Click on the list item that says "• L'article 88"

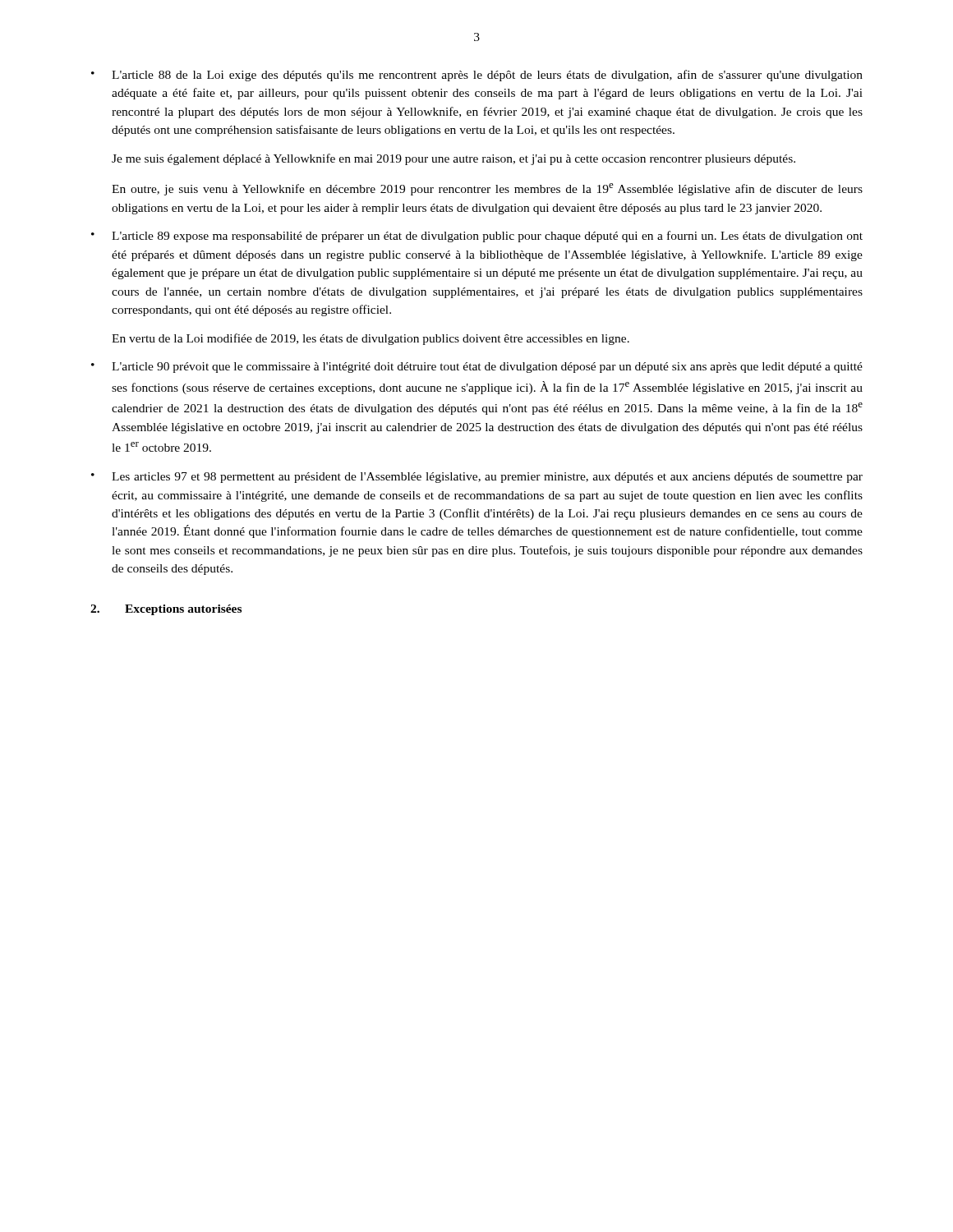point(476,103)
